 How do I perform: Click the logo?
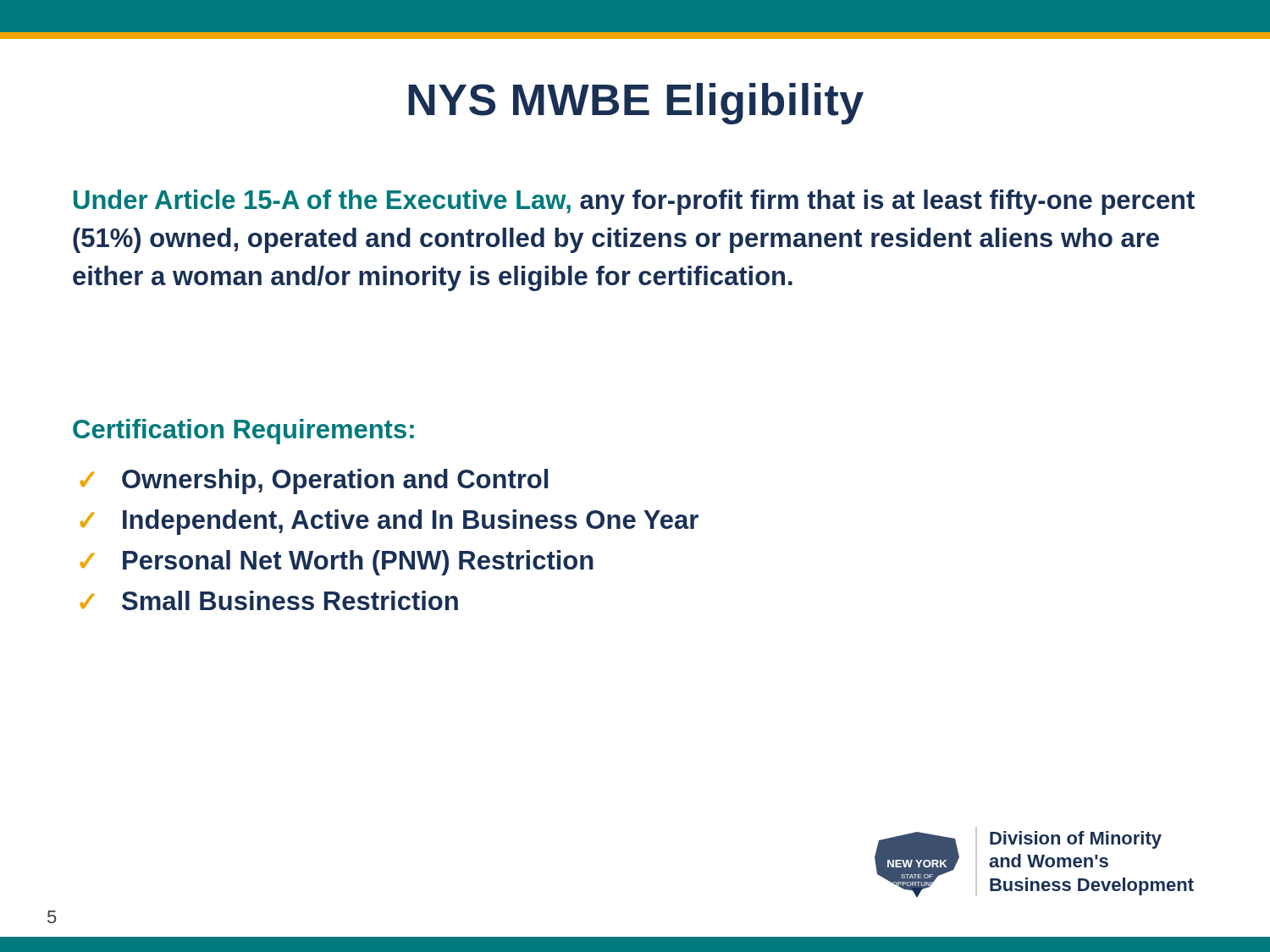pyautogui.click(x=1032, y=861)
